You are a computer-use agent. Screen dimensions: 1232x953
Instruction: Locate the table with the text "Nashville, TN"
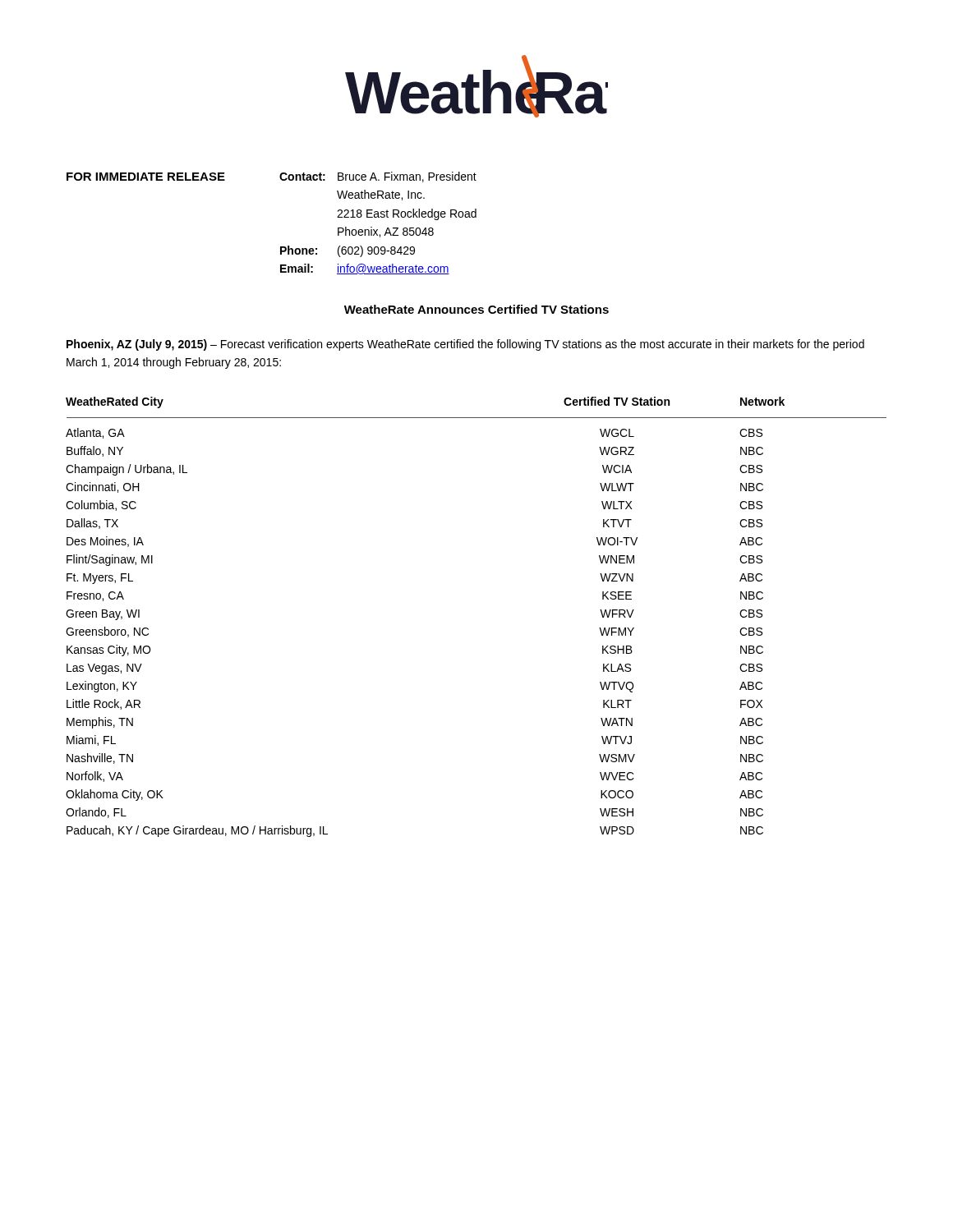(x=476, y=615)
